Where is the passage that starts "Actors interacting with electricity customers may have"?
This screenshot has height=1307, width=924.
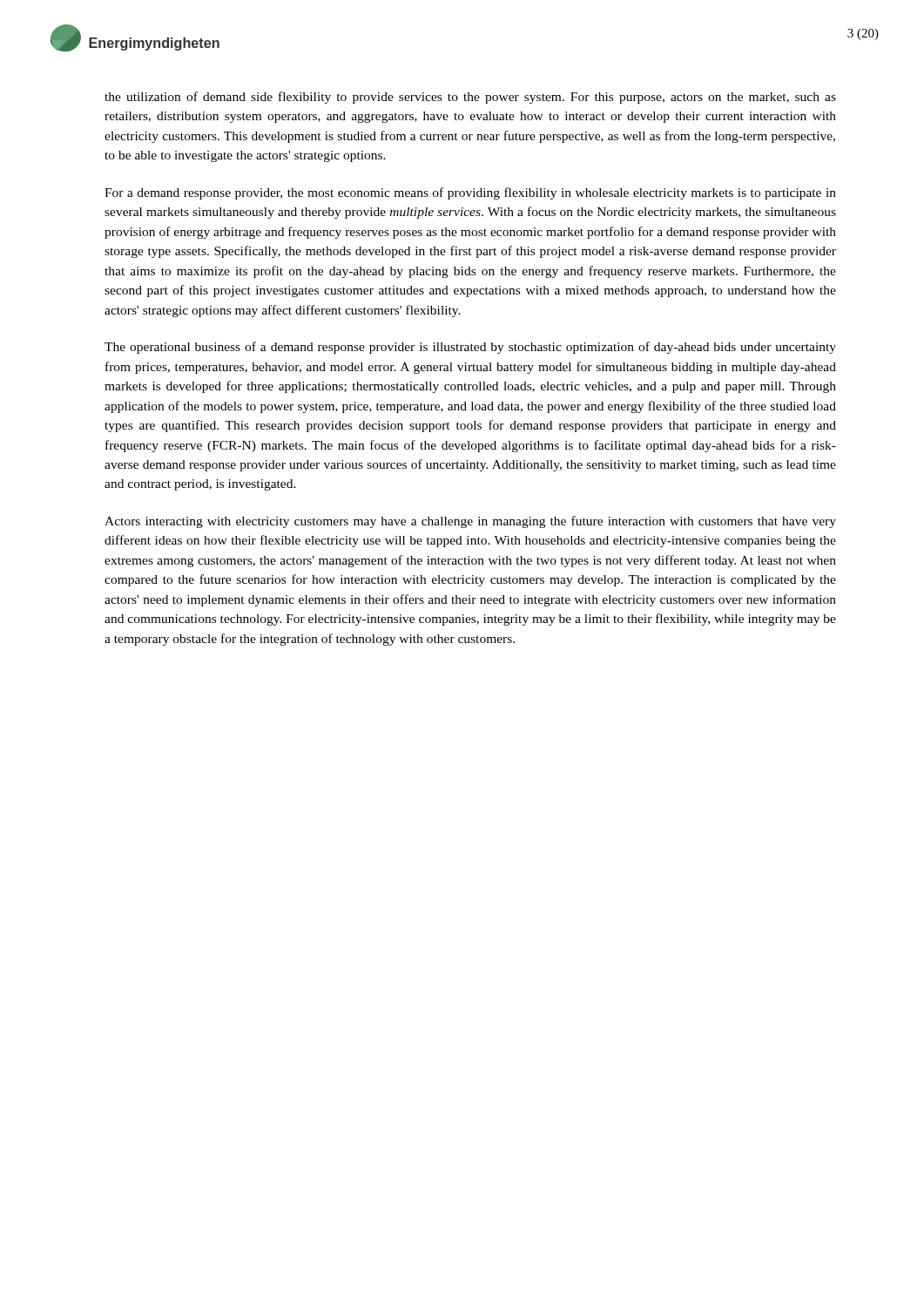click(x=470, y=579)
